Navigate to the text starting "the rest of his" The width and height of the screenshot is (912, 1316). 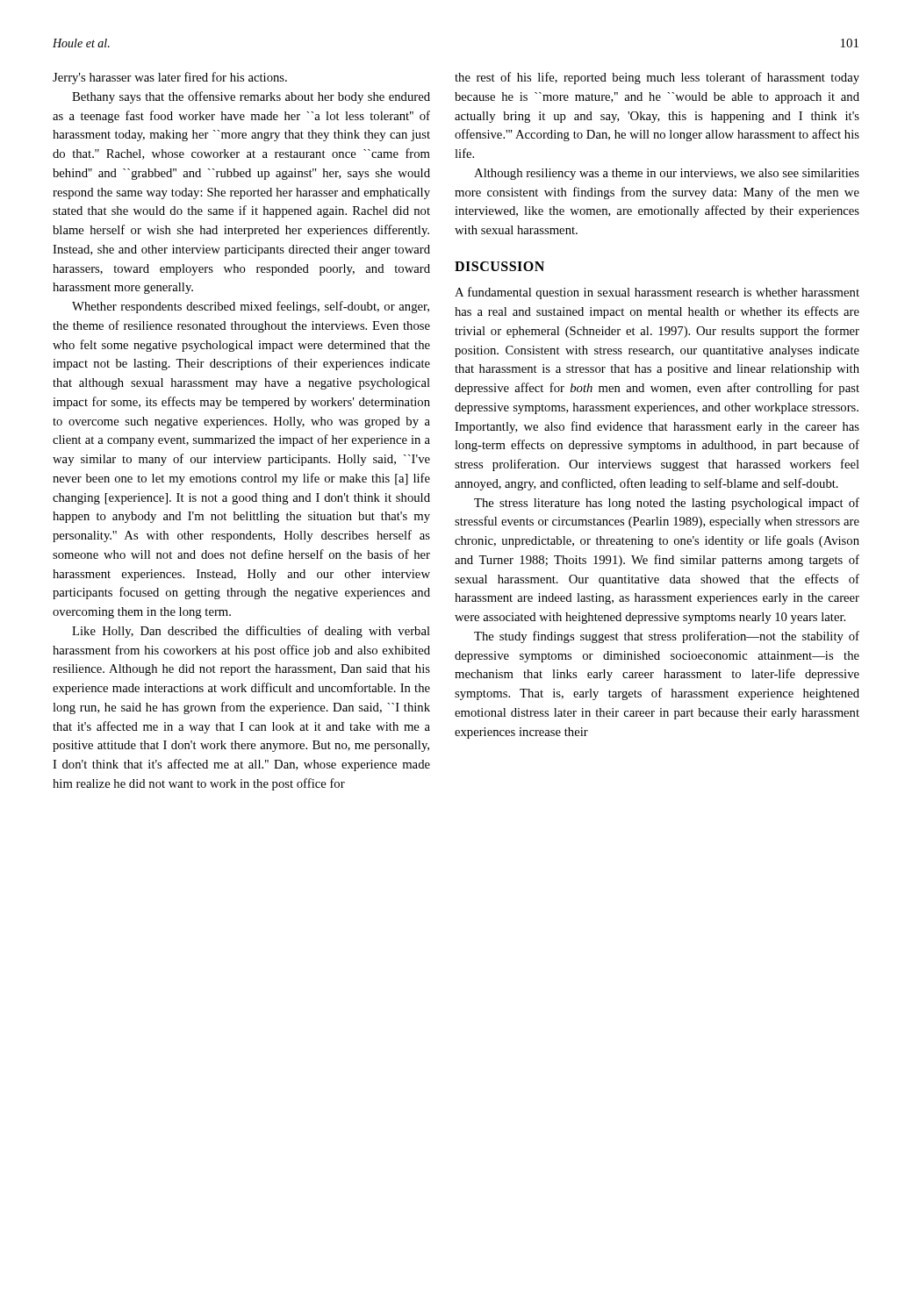[657, 115]
